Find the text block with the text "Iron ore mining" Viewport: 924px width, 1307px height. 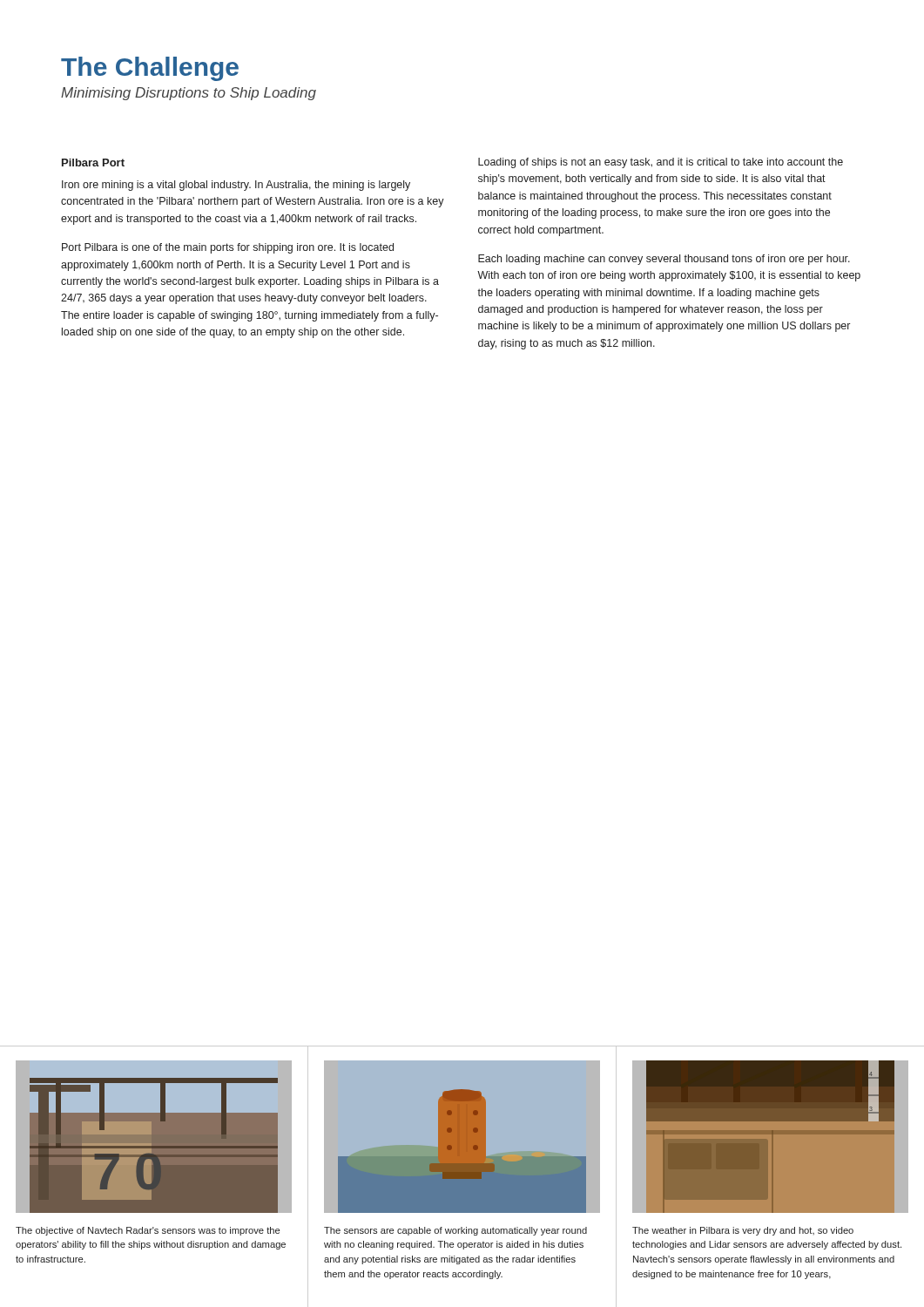tap(254, 202)
